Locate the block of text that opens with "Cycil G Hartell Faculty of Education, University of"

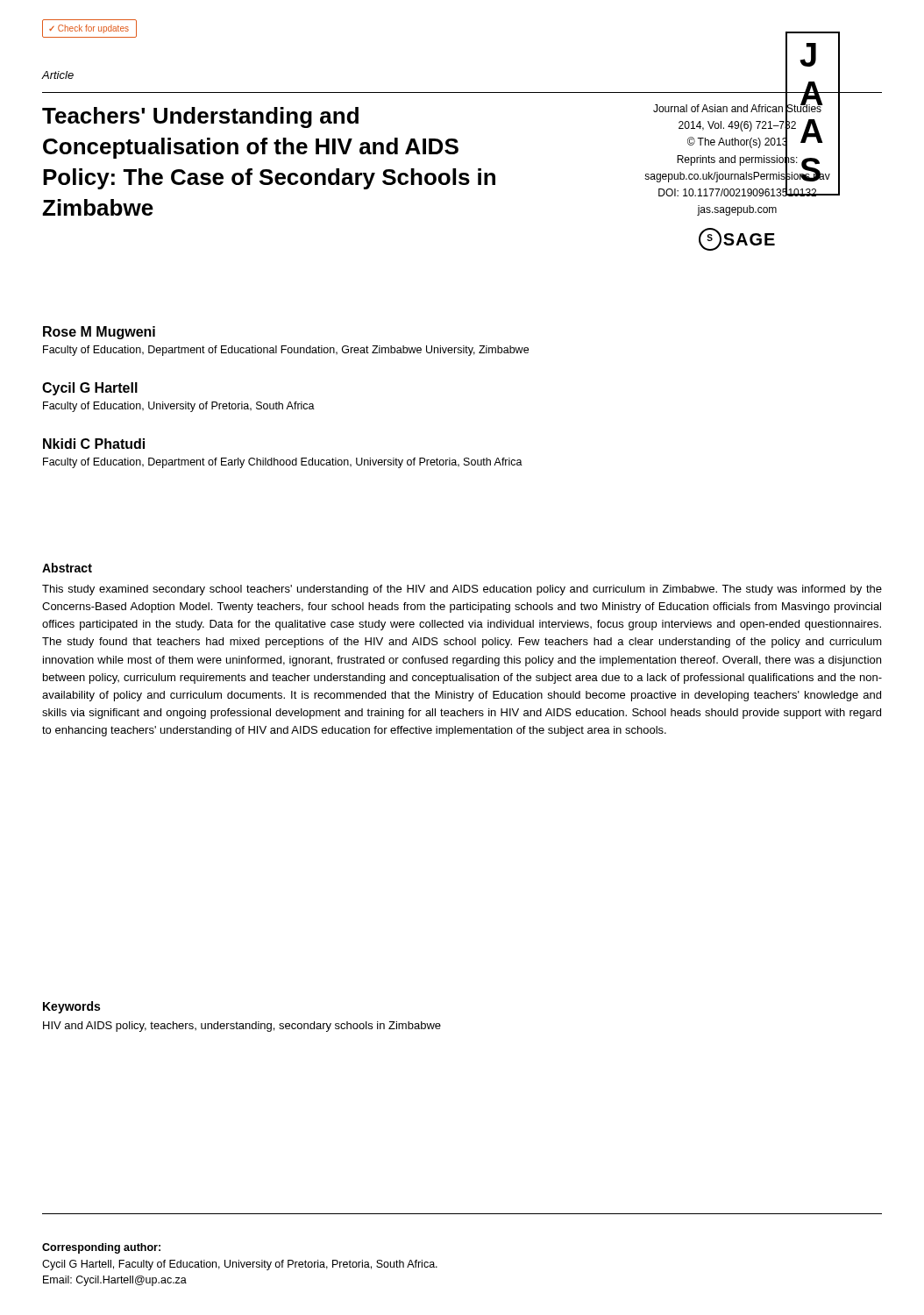coord(90,389)
